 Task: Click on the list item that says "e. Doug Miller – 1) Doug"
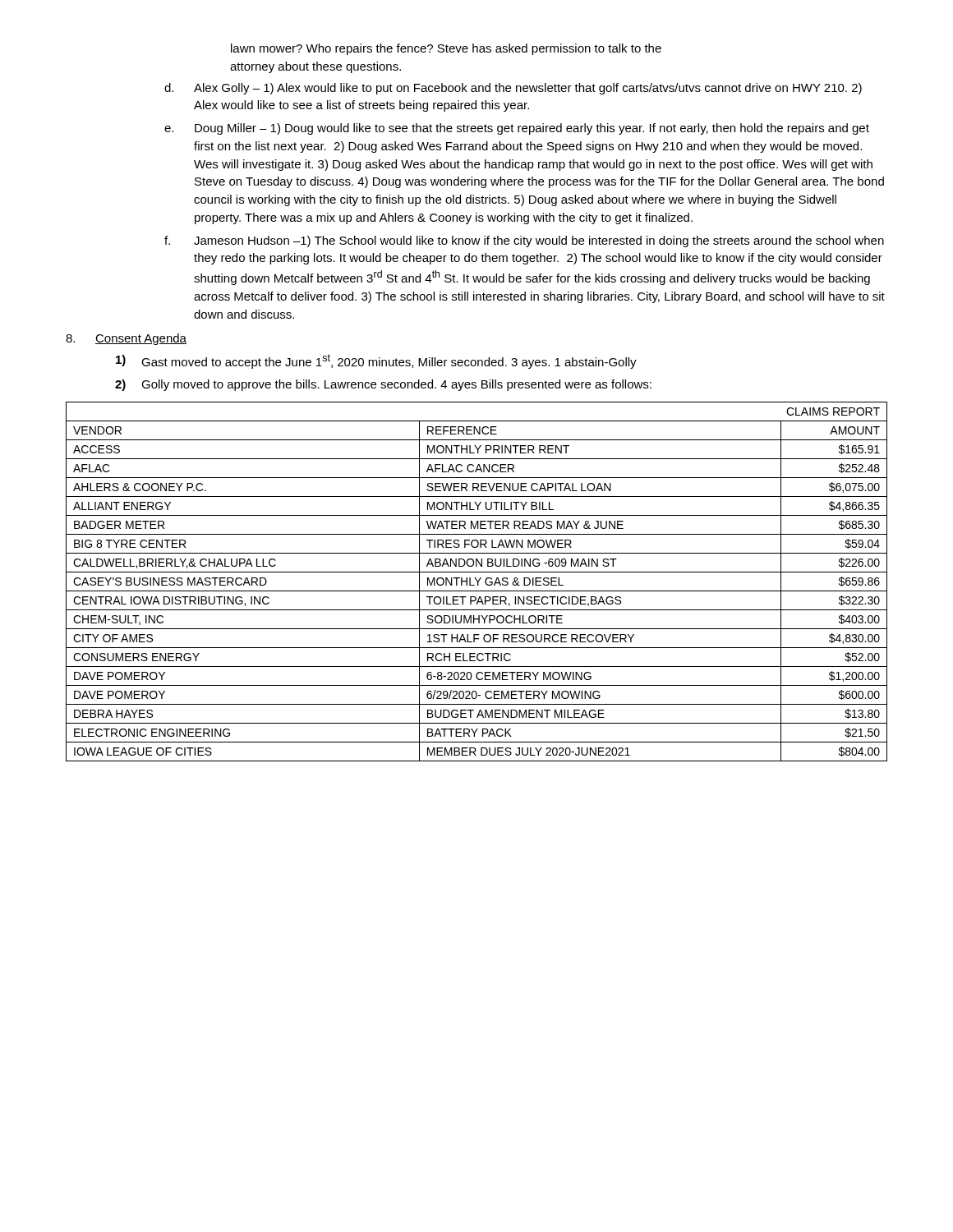(526, 173)
